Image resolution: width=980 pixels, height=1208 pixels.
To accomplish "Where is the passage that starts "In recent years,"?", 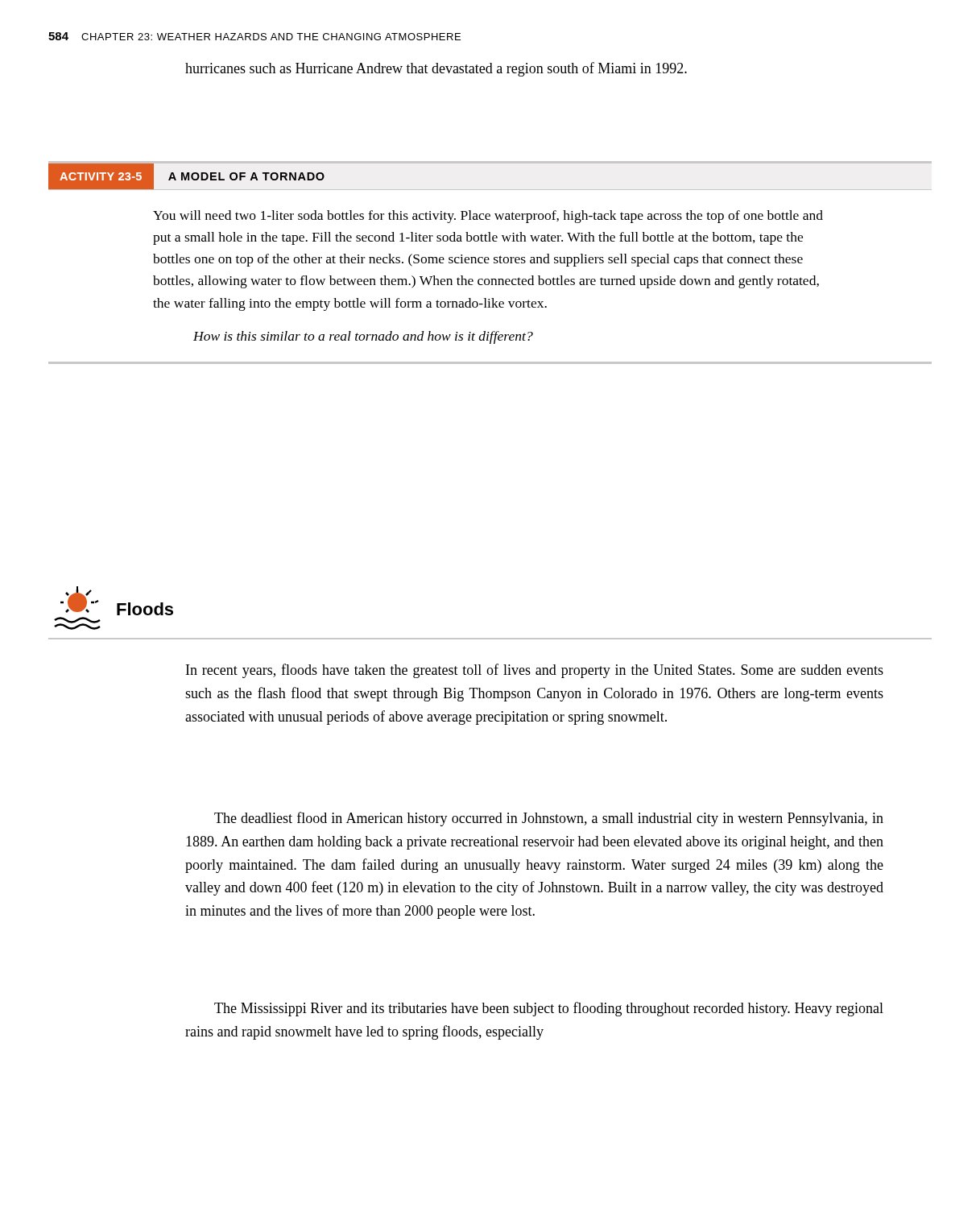I will [x=534, y=693].
